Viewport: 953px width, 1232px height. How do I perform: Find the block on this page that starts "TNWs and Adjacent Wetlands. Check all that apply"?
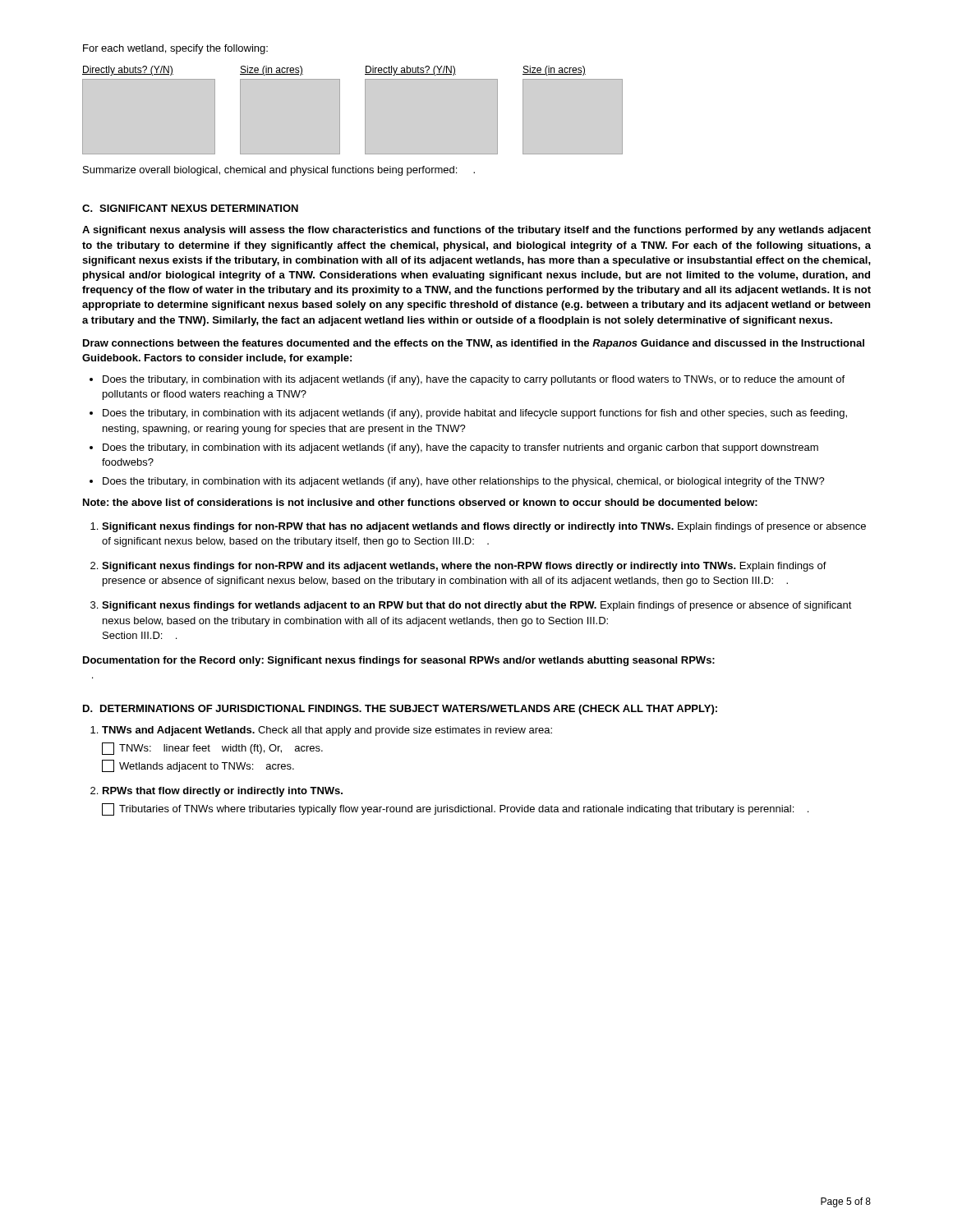pos(327,731)
